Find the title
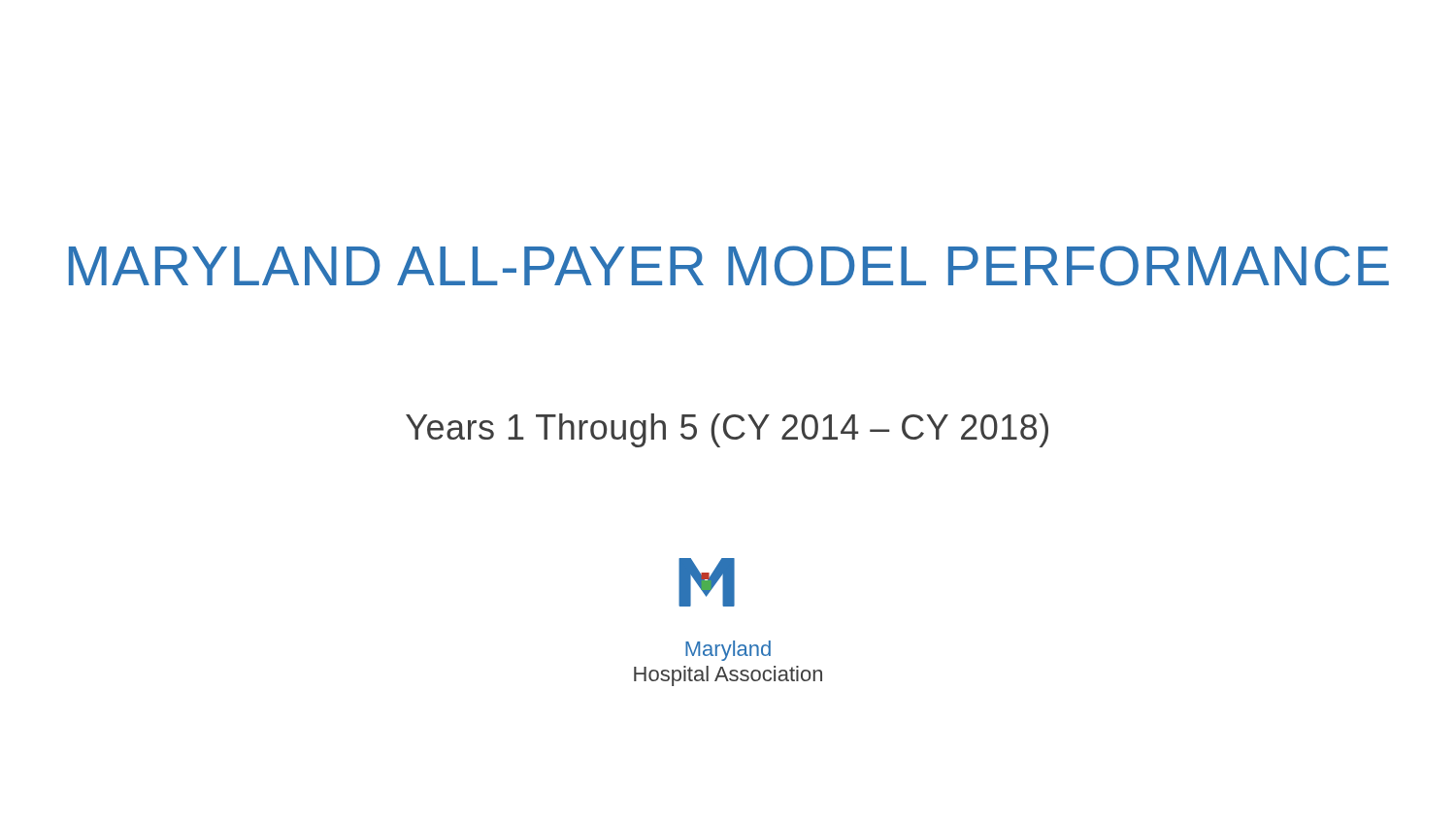 [x=728, y=265]
